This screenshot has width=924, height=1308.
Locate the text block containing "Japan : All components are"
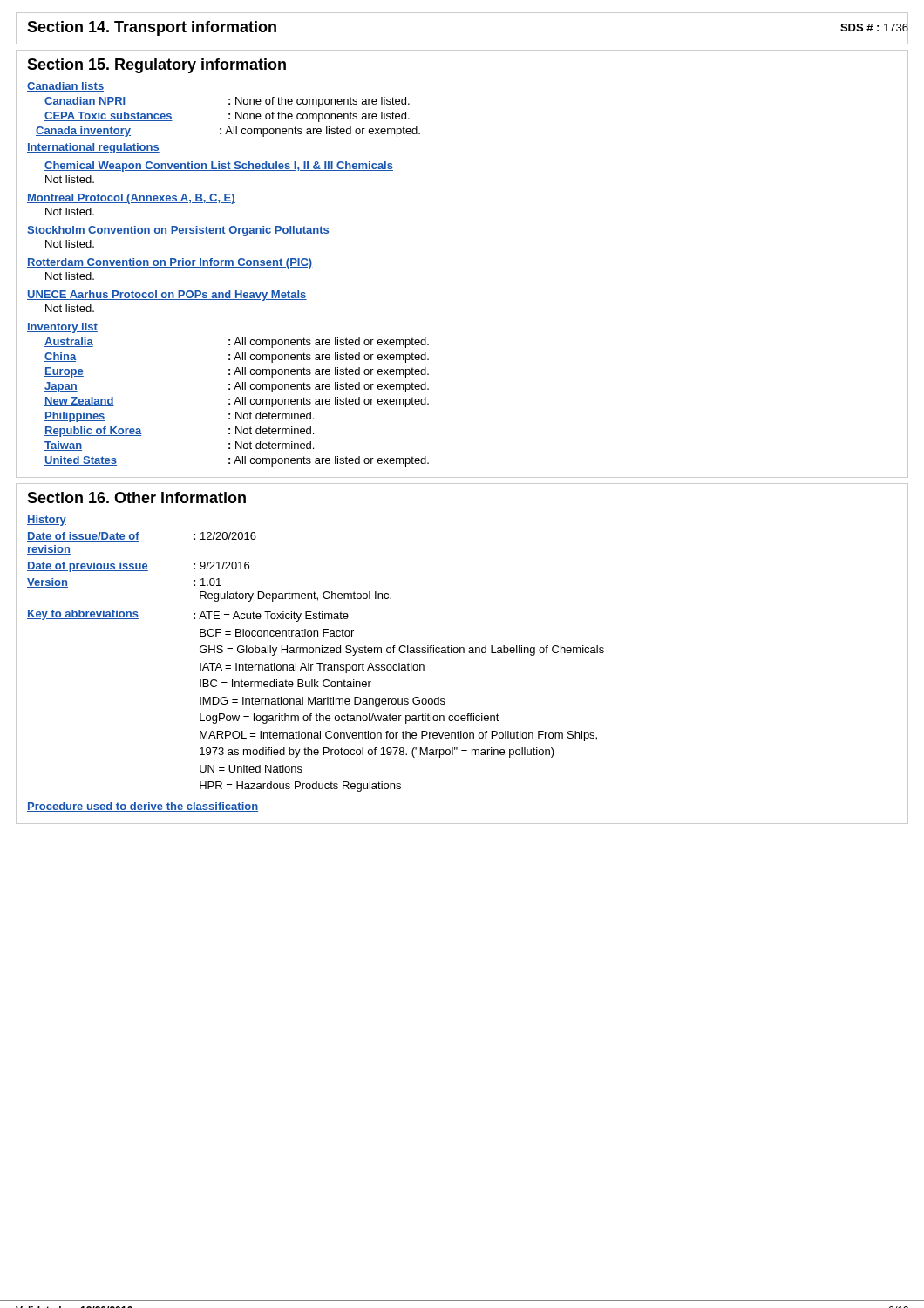coord(237,387)
